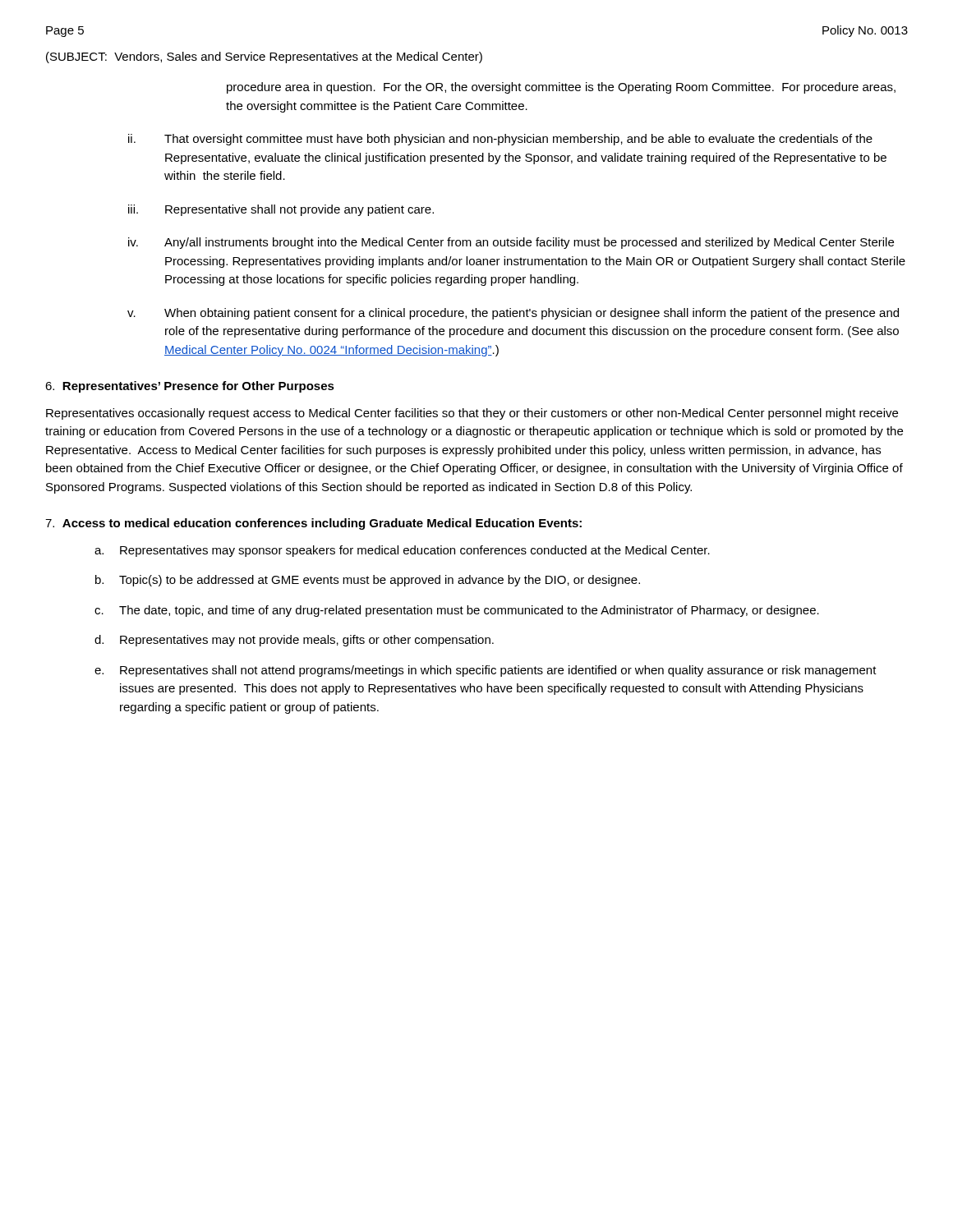
Task: Point to the text starting "c. The date, topic, and time of"
Action: click(x=501, y=610)
